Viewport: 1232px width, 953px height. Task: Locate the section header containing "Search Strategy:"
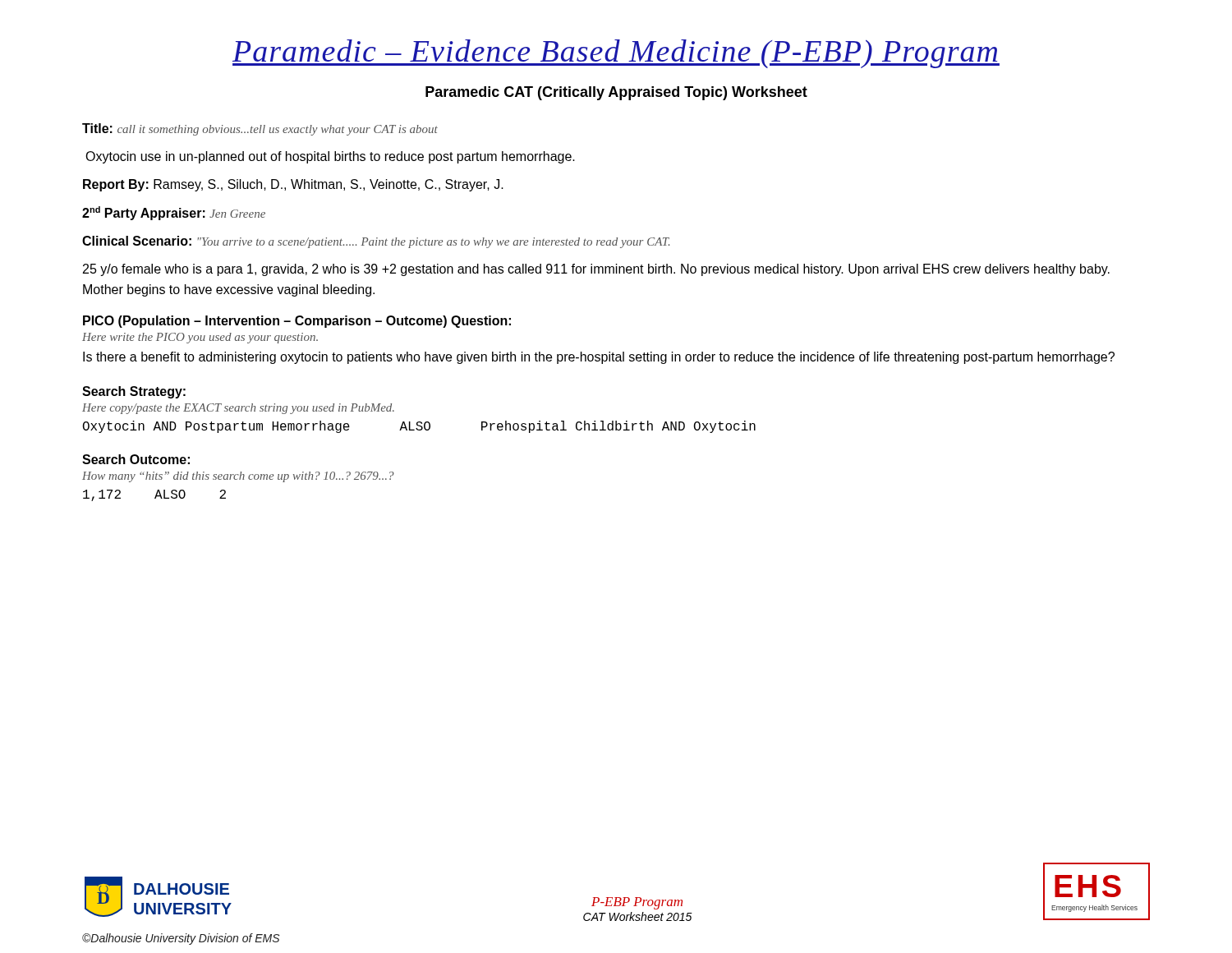[x=134, y=391]
